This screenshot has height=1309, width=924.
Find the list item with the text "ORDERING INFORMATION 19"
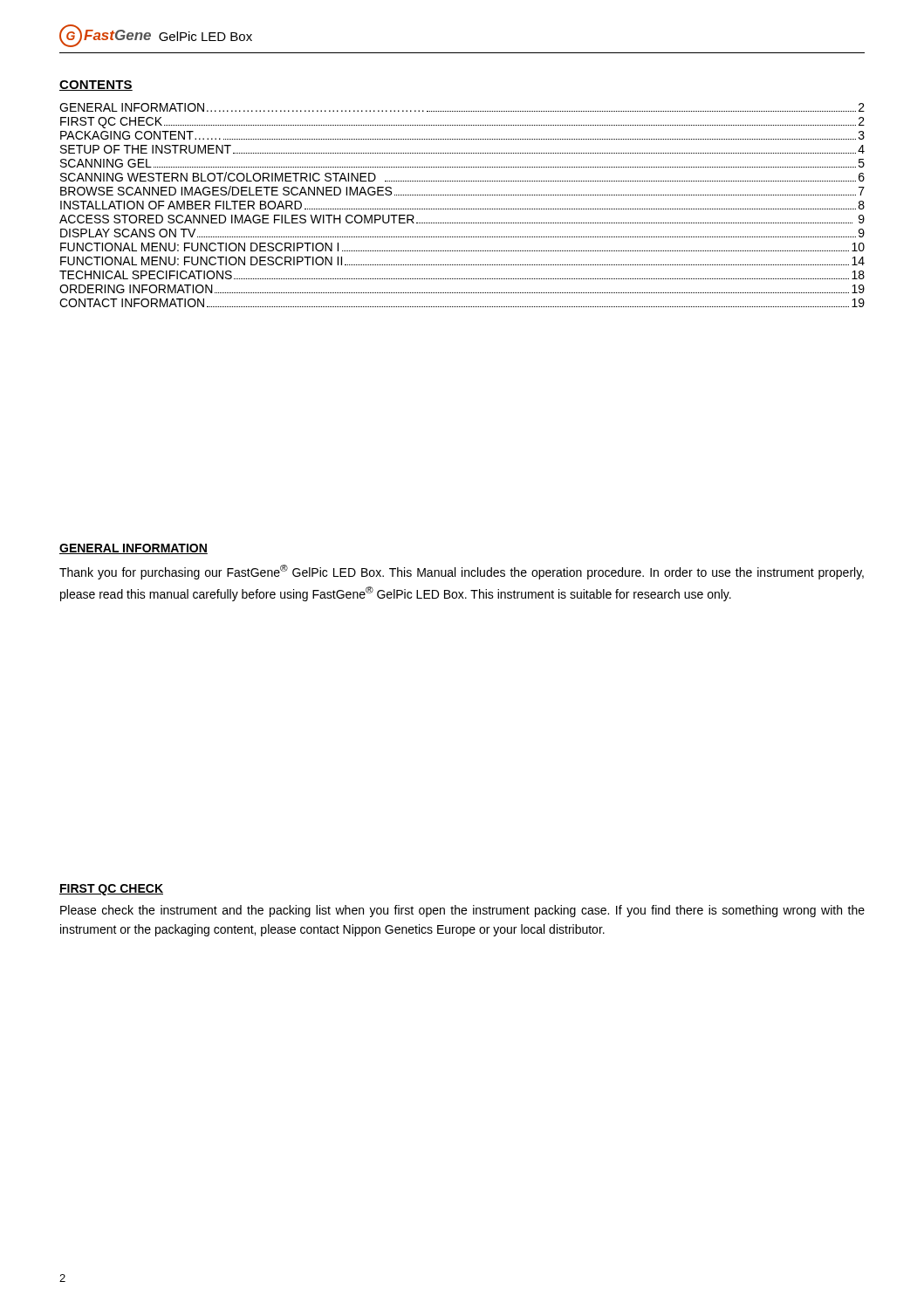point(462,289)
